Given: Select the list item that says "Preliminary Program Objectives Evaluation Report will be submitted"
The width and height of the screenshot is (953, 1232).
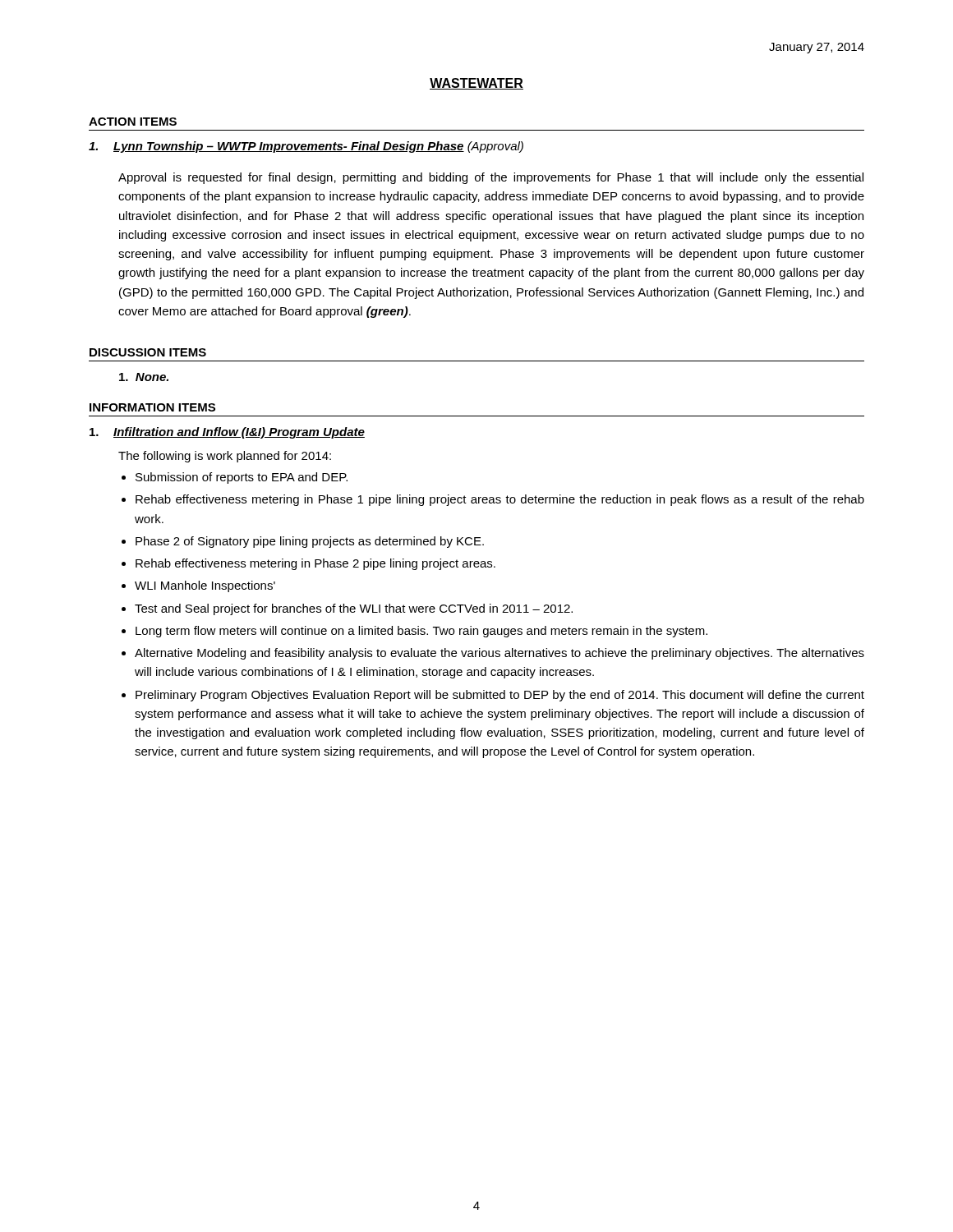Looking at the screenshot, I should click(x=500, y=723).
